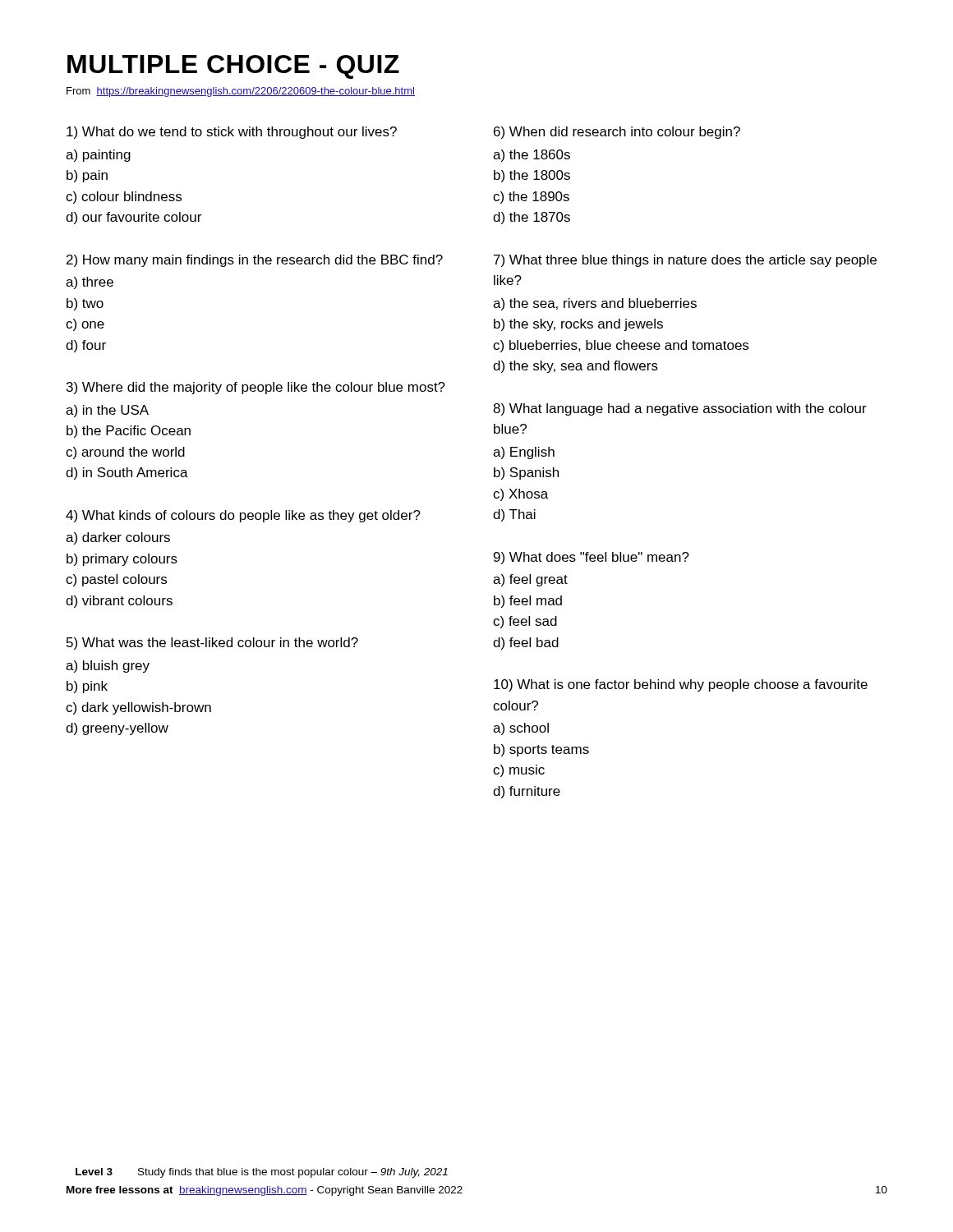953x1232 pixels.
Task: Point to the element starting "8) What language"
Action: pyautogui.click(x=680, y=409)
